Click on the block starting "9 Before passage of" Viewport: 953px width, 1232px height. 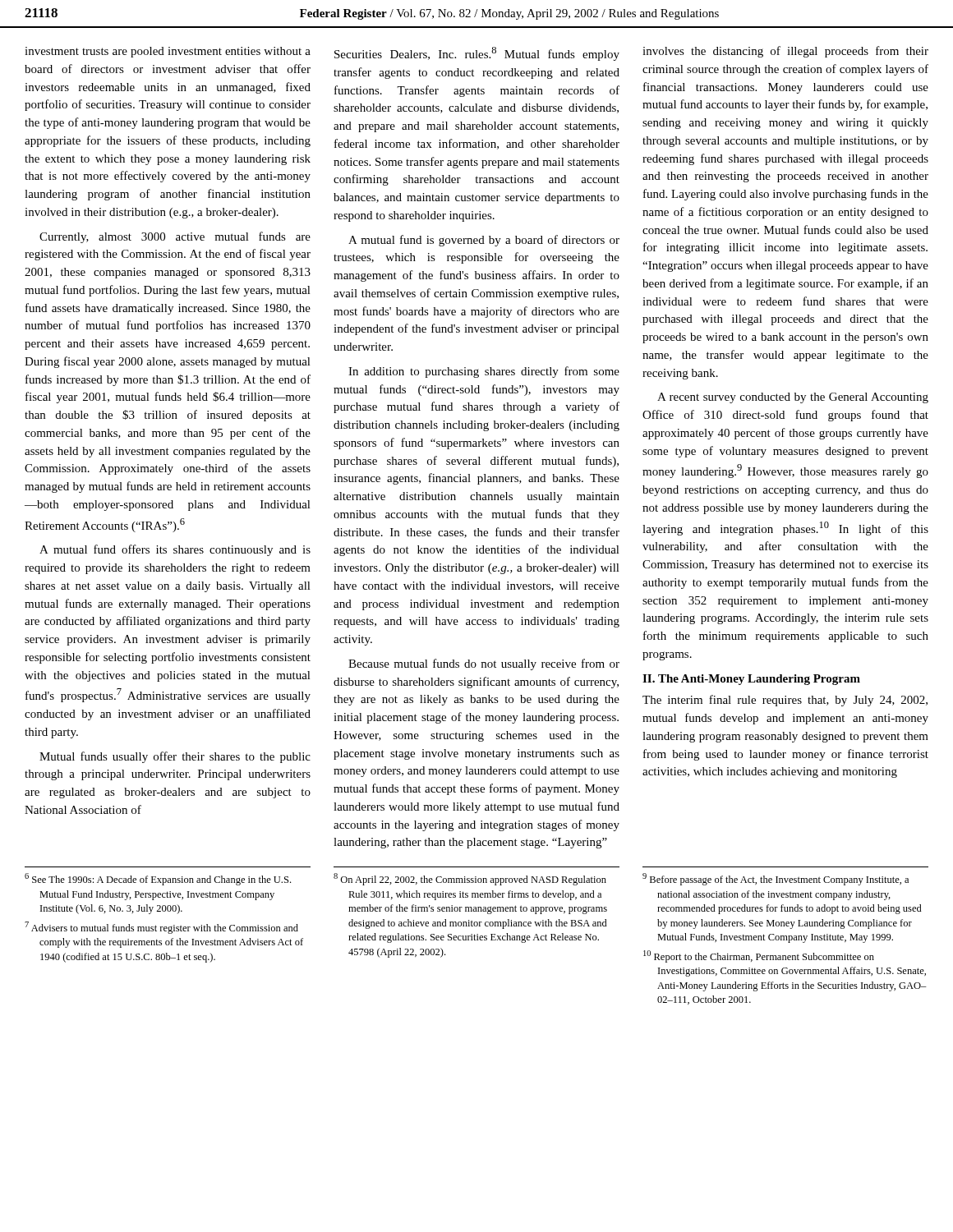point(785,939)
